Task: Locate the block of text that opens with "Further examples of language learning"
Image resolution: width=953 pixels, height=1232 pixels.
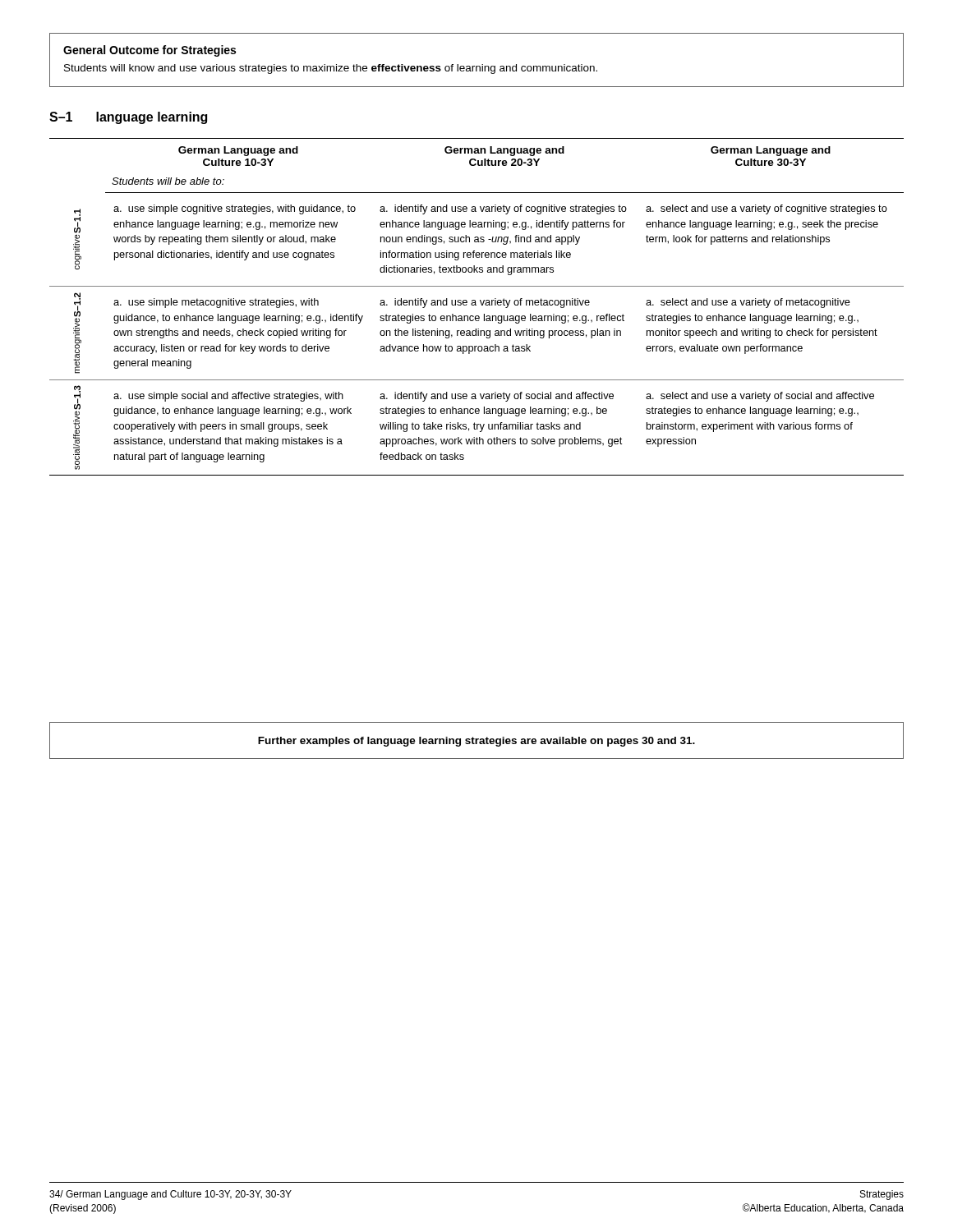Action: tap(476, 740)
